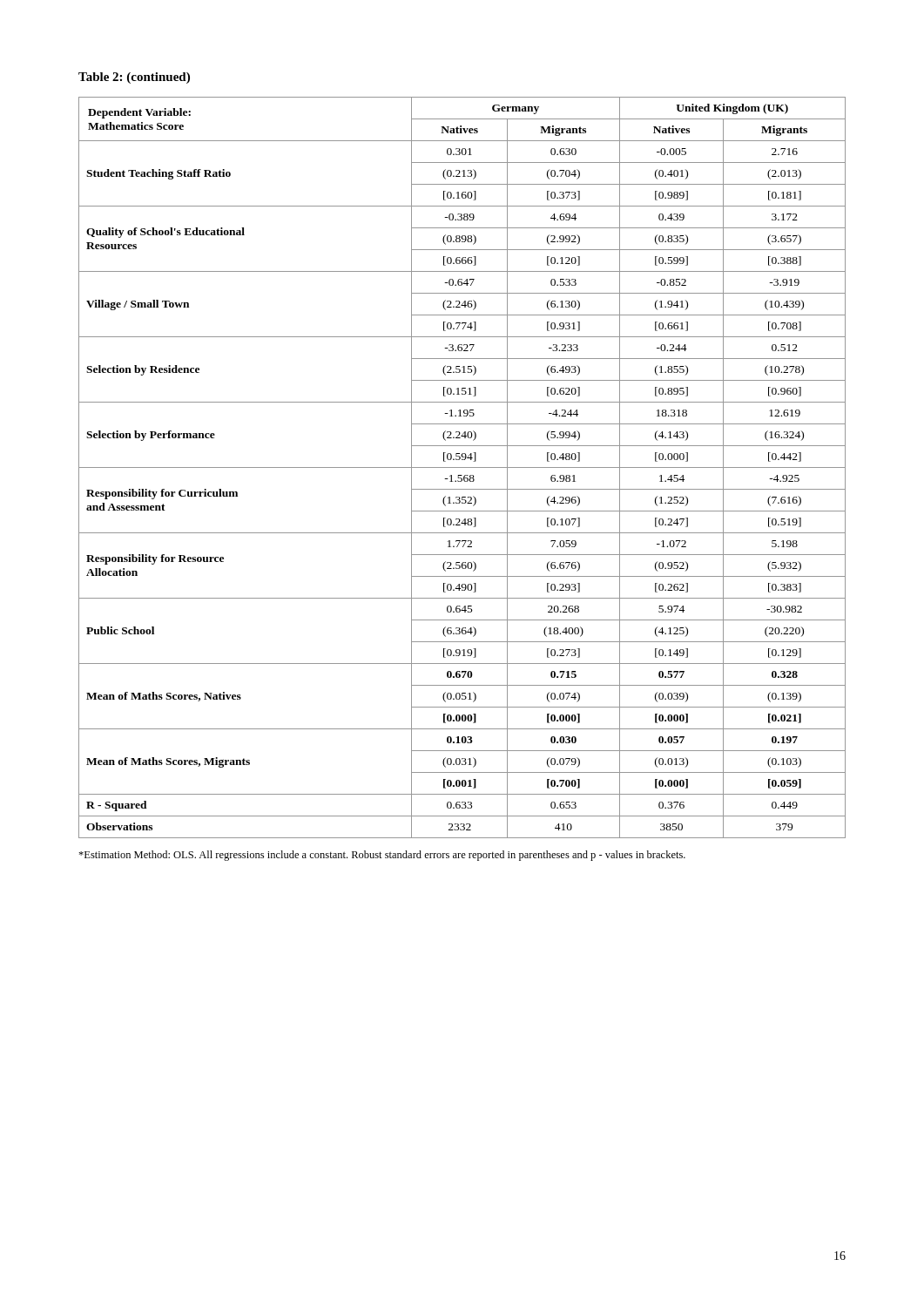Click on the table containing "Dependent Variable:"
Image resolution: width=924 pixels, height=1307 pixels.
click(x=462, y=467)
